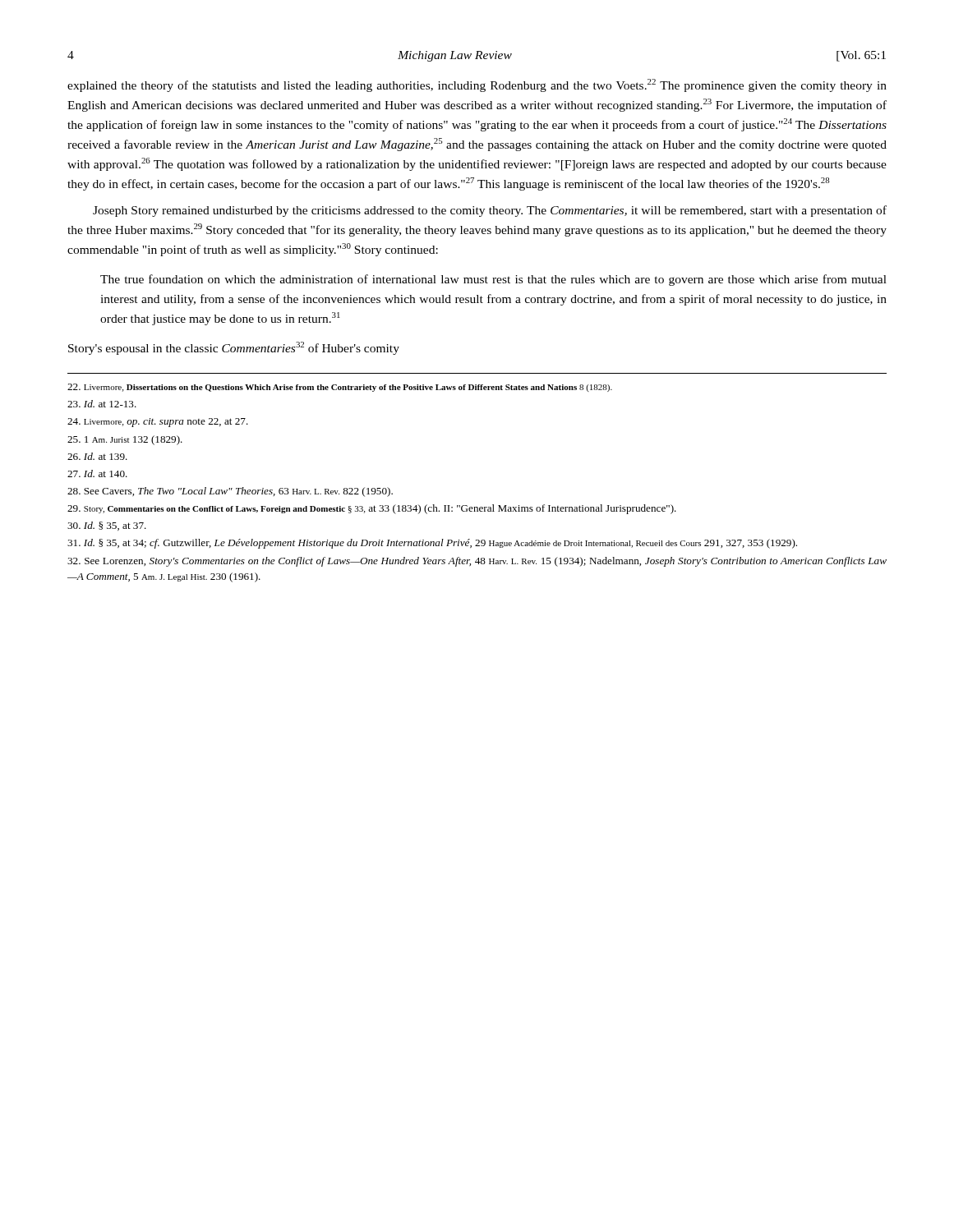Locate the element starting "See Cavers, The Two "Local Law" Theories, 63"
Viewport: 954px width, 1232px height.
[x=230, y=491]
